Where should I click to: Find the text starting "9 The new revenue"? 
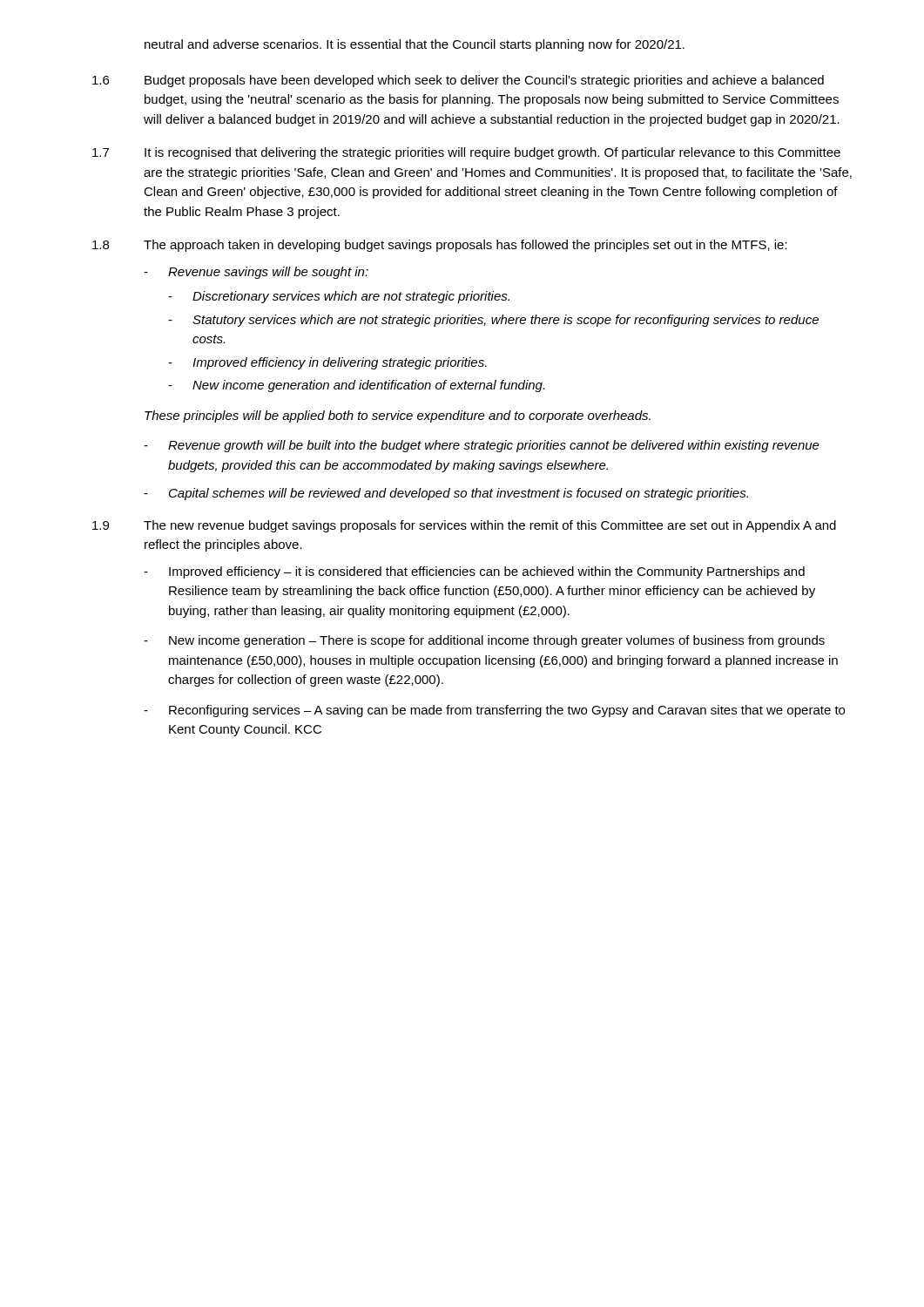473,535
